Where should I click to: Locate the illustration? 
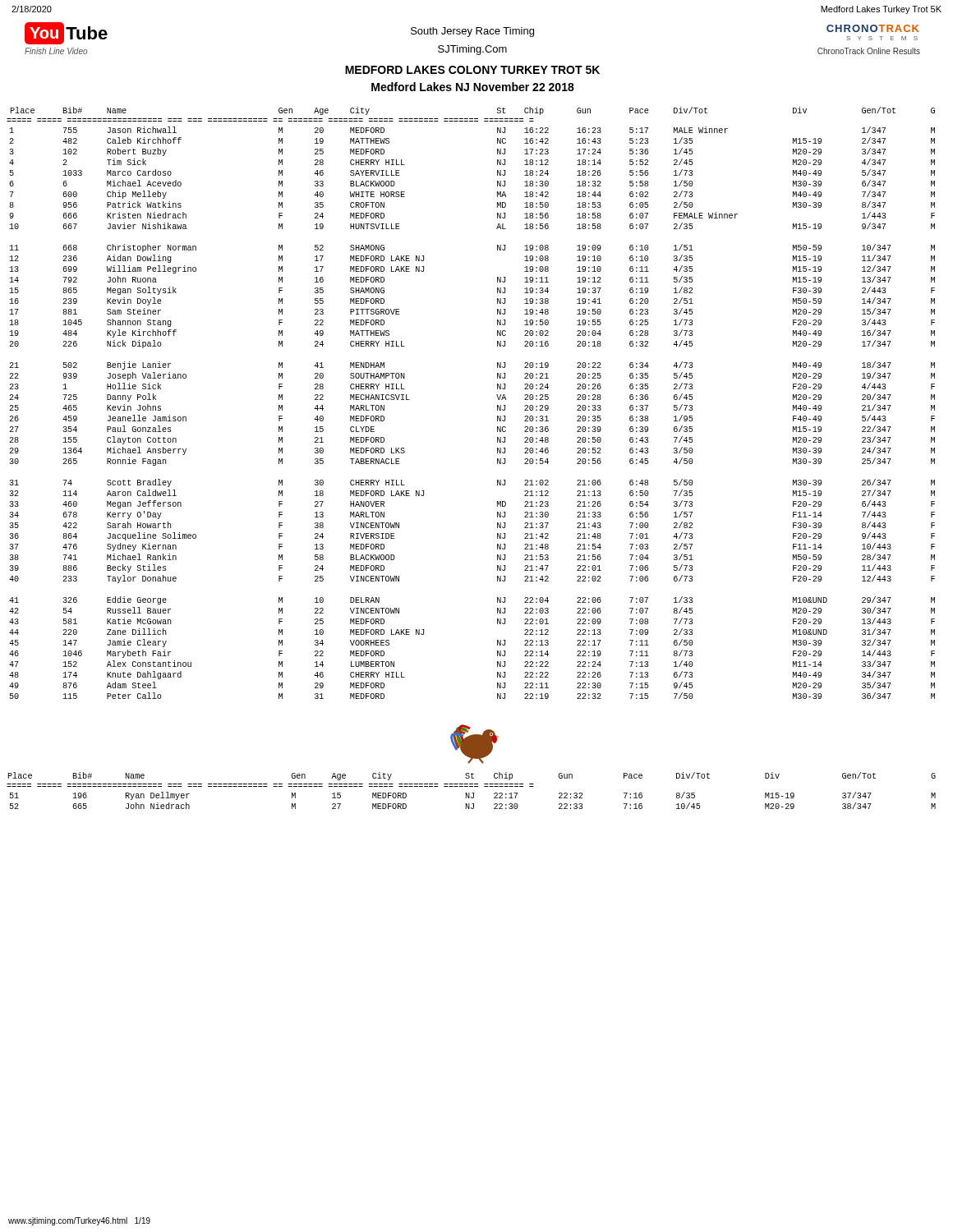pos(476,737)
